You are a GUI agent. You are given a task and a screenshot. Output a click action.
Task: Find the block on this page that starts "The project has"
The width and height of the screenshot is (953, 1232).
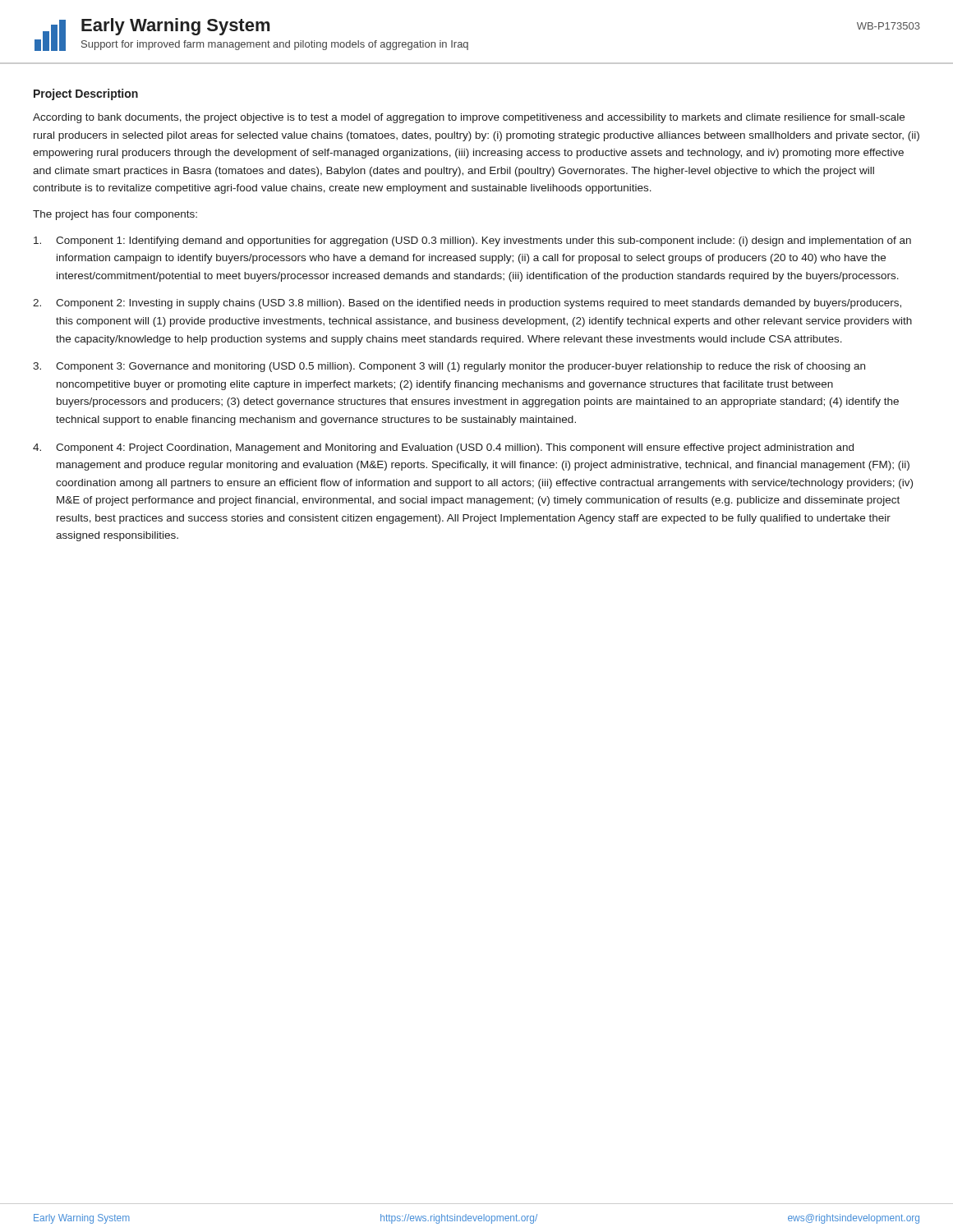[x=116, y=214]
